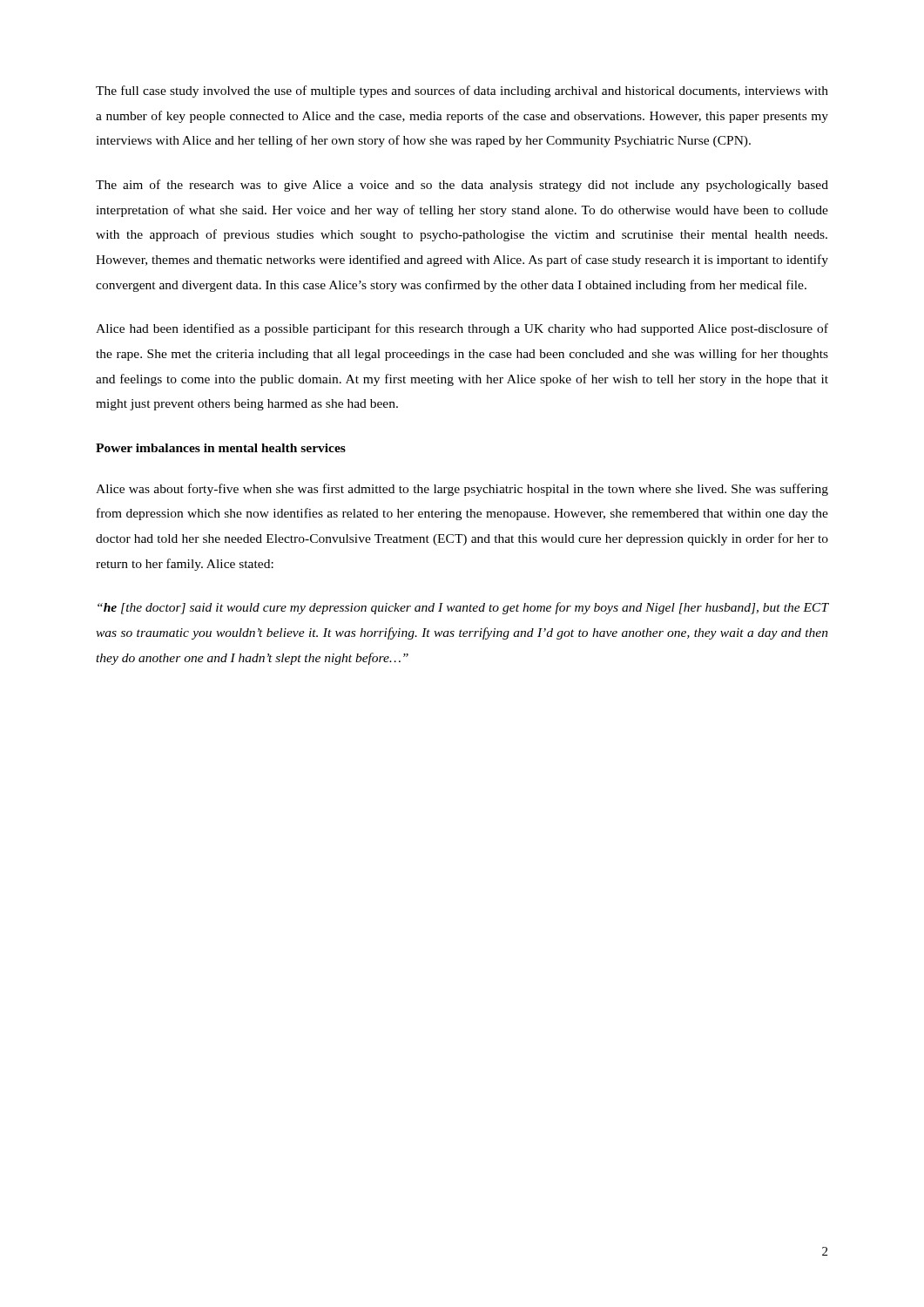
Task: Where is the passage that starts "Alice had been identified as a possible participant"?
Action: pos(462,366)
